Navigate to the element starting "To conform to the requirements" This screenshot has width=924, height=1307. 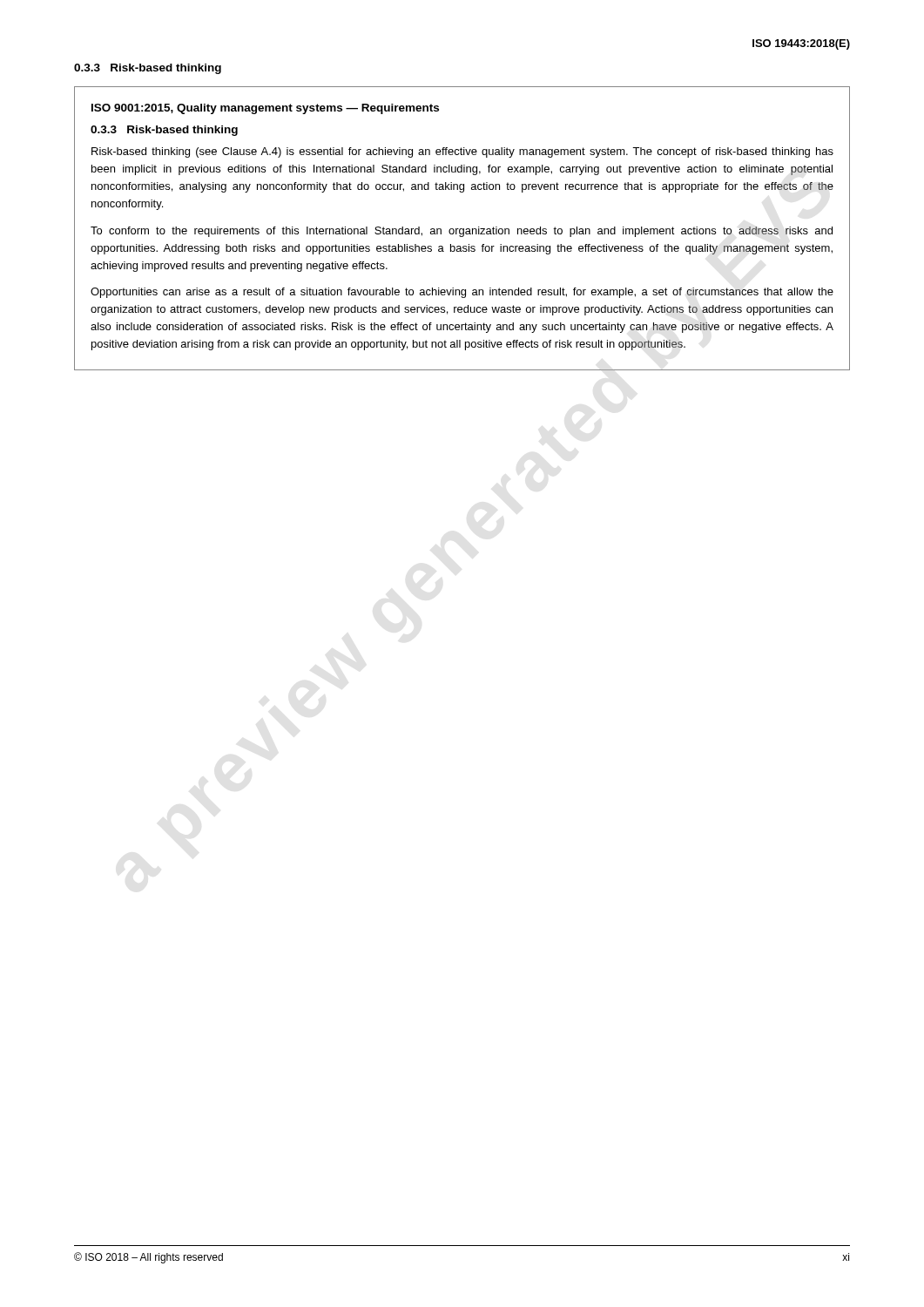point(462,248)
